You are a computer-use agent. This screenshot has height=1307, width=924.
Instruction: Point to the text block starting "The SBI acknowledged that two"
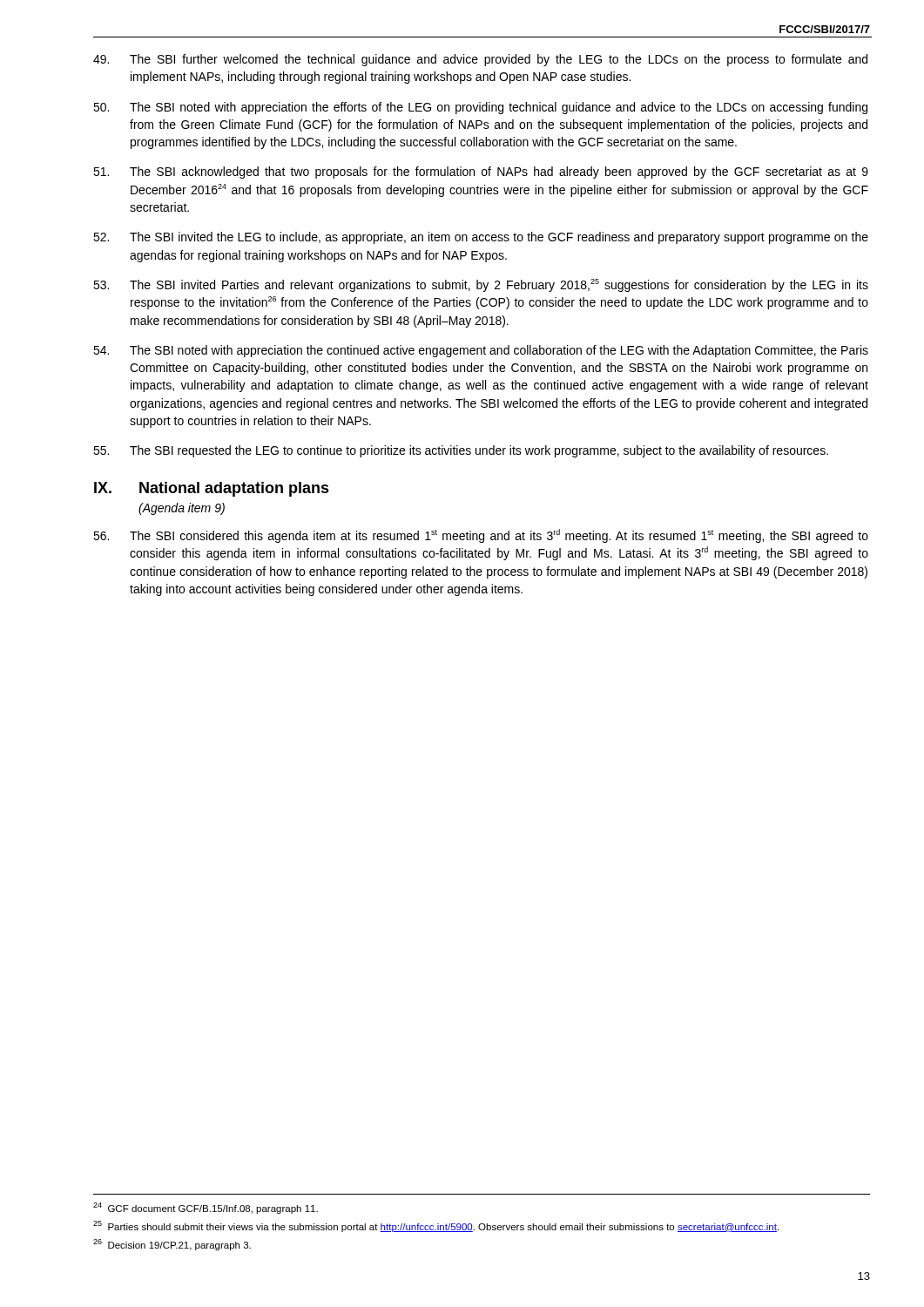[481, 190]
